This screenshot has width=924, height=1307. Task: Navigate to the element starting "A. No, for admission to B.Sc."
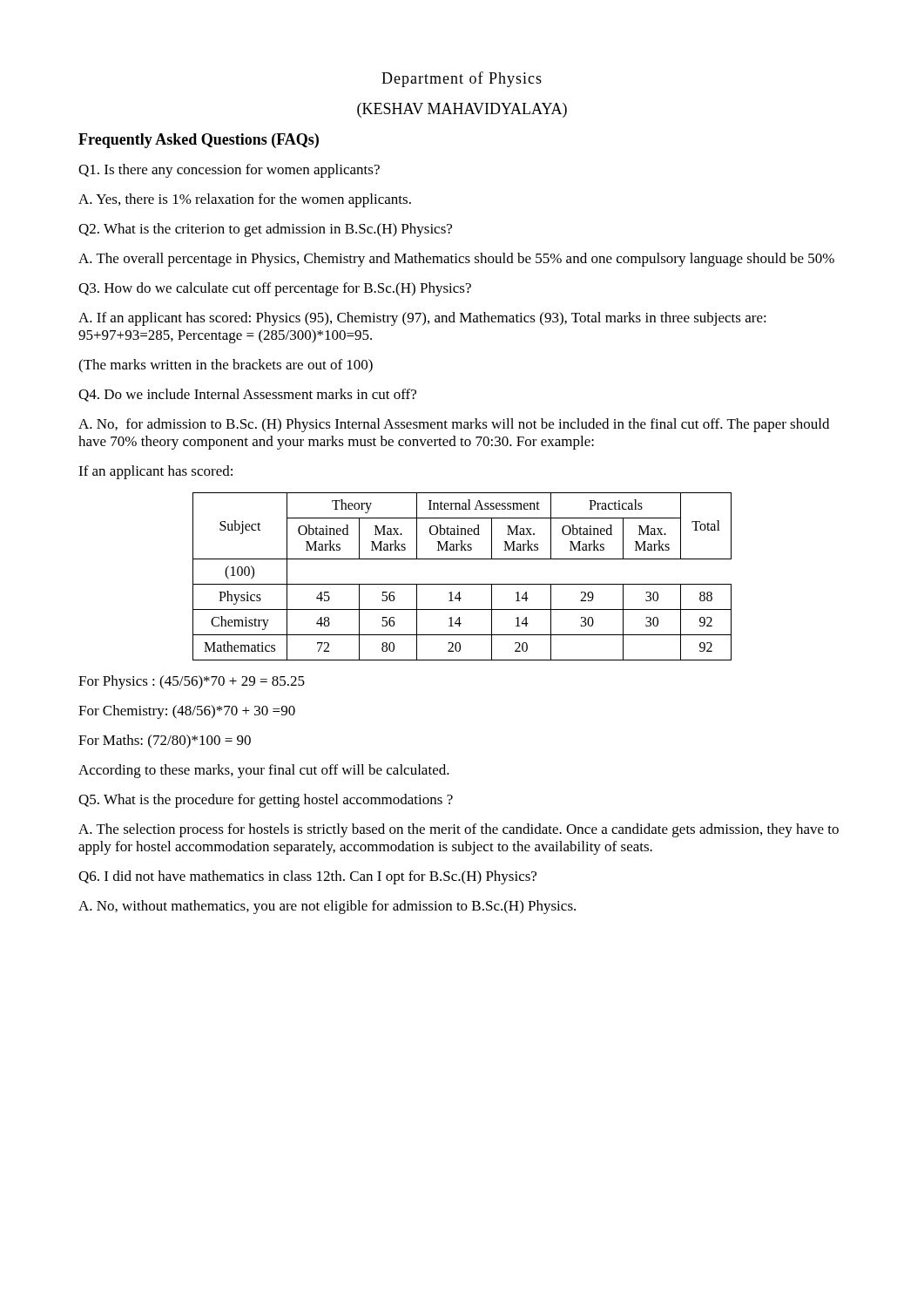click(x=454, y=433)
